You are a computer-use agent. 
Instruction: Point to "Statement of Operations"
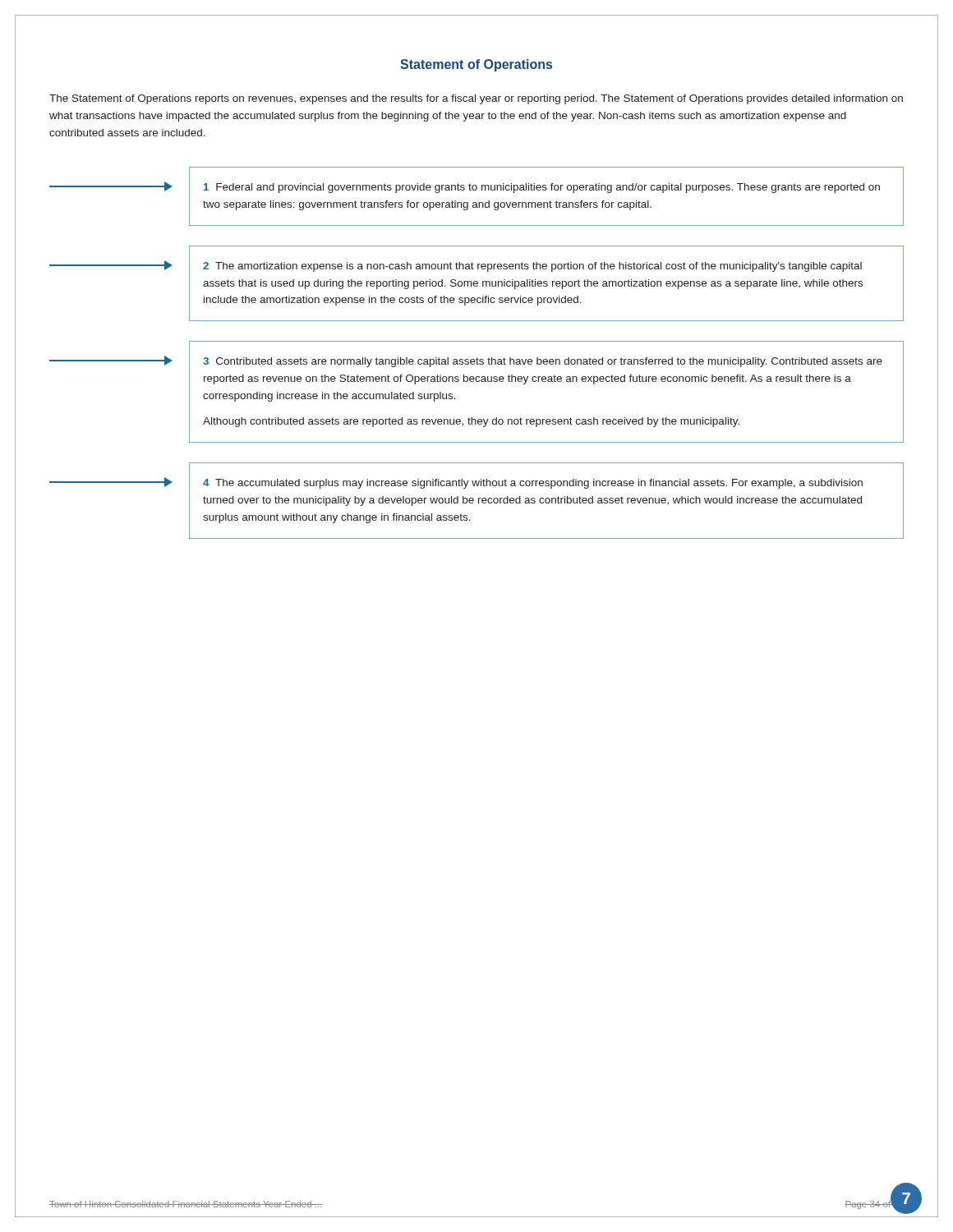pyautogui.click(x=476, y=64)
